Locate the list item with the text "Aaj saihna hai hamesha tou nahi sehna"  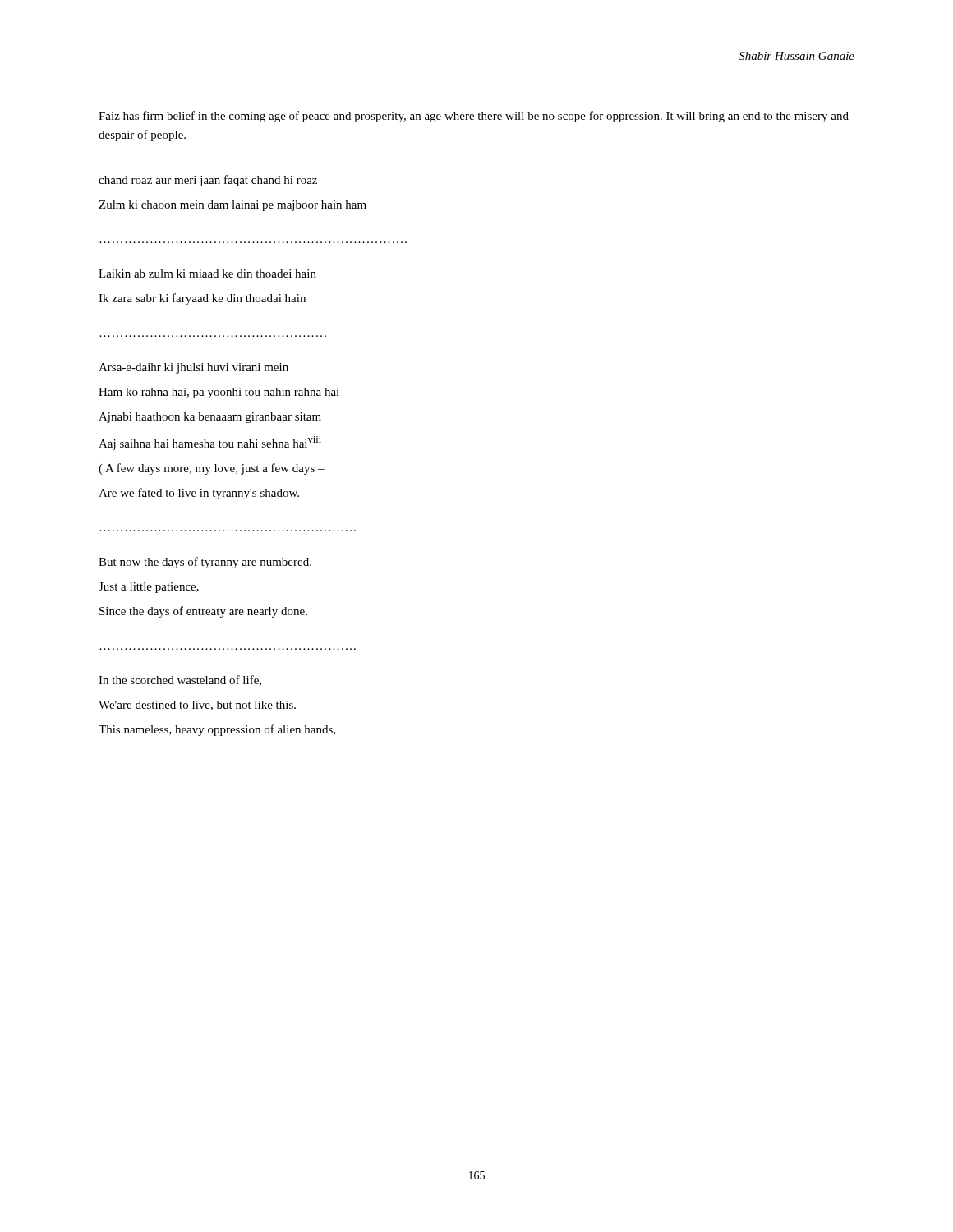point(210,441)
